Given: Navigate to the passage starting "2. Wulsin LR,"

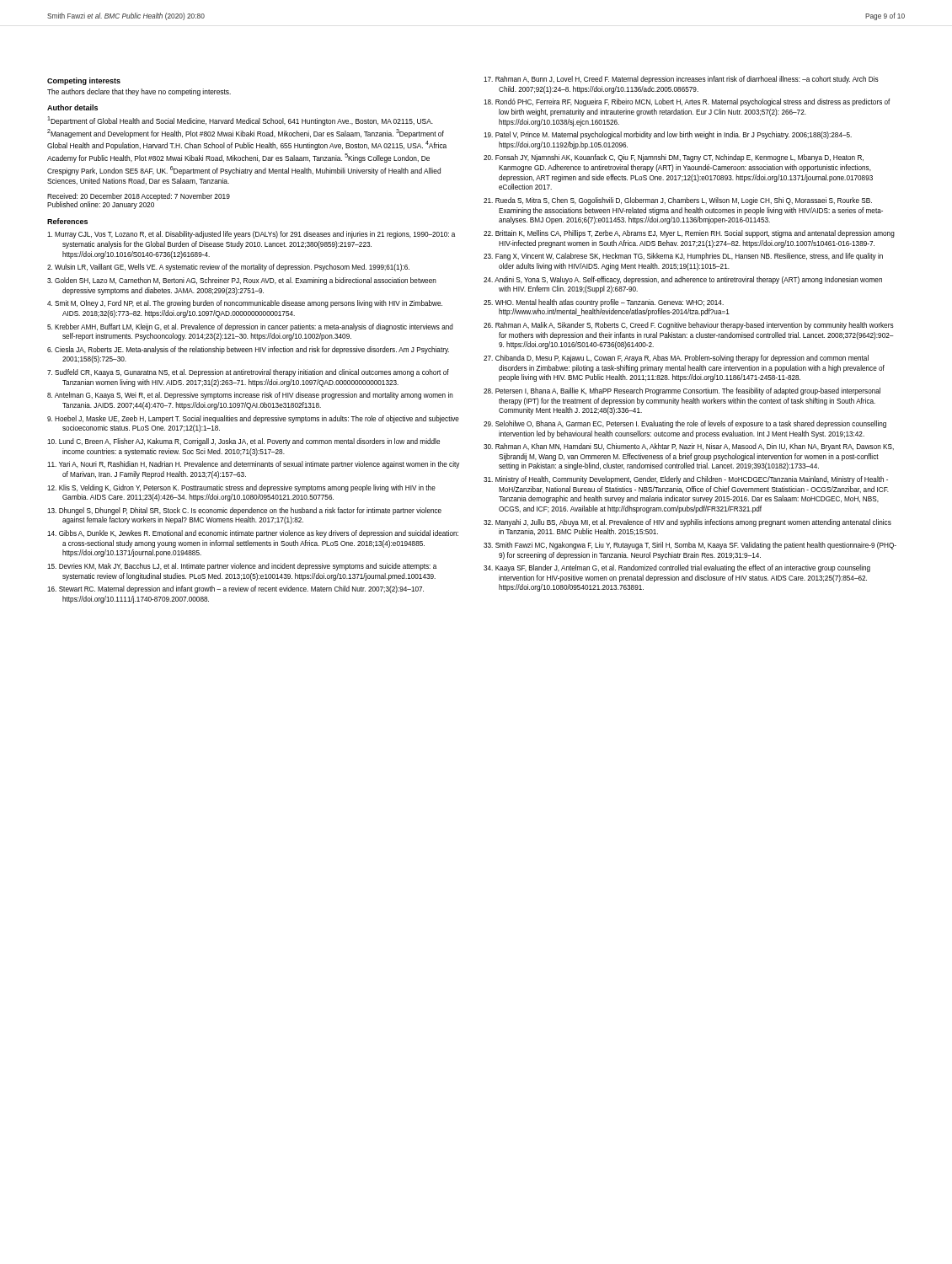Looking at the screenshot, I should pos(229,268).
